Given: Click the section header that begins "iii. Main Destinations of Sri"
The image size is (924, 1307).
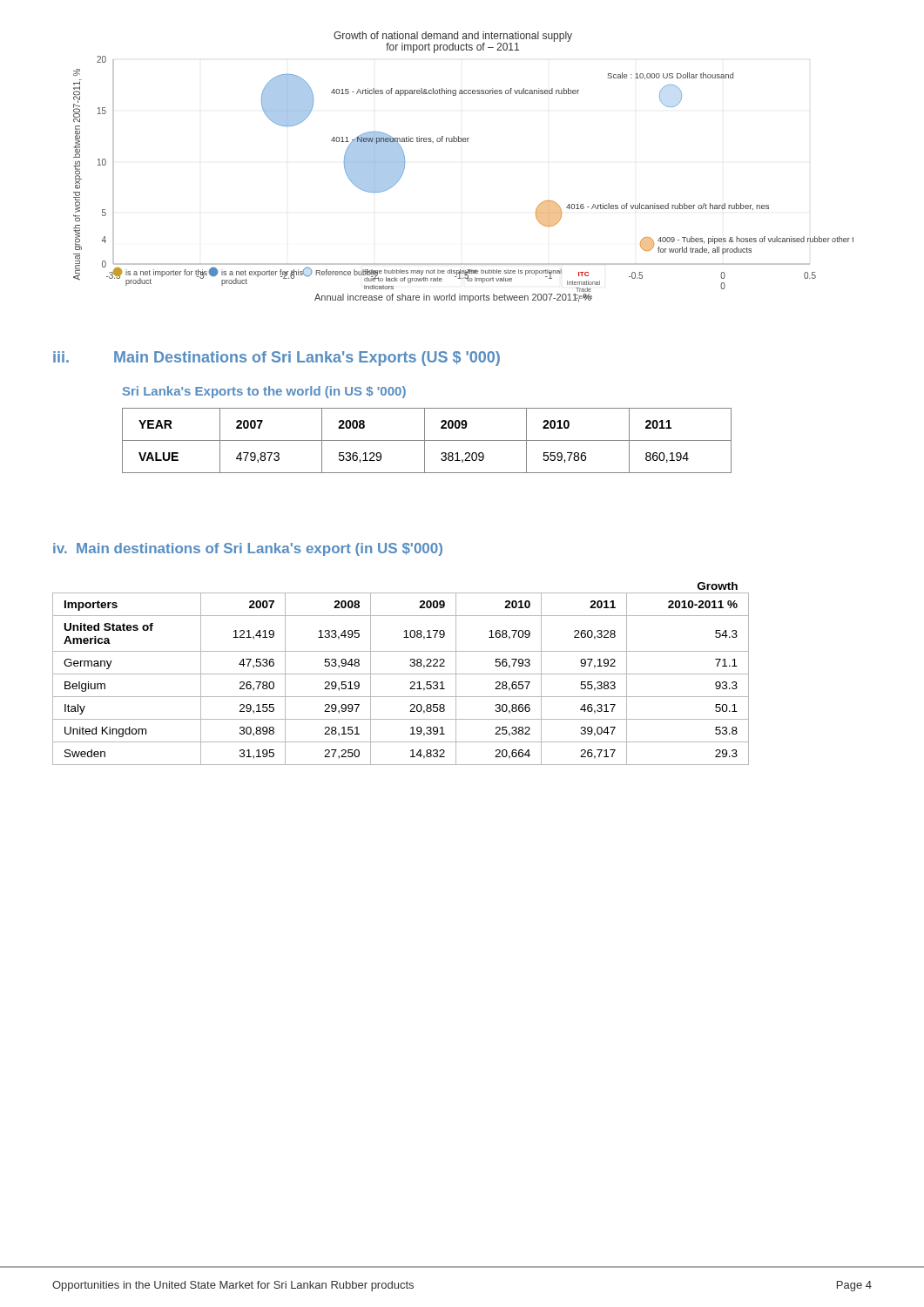Looking at the screenshot, I should click(x=276, y=357).
